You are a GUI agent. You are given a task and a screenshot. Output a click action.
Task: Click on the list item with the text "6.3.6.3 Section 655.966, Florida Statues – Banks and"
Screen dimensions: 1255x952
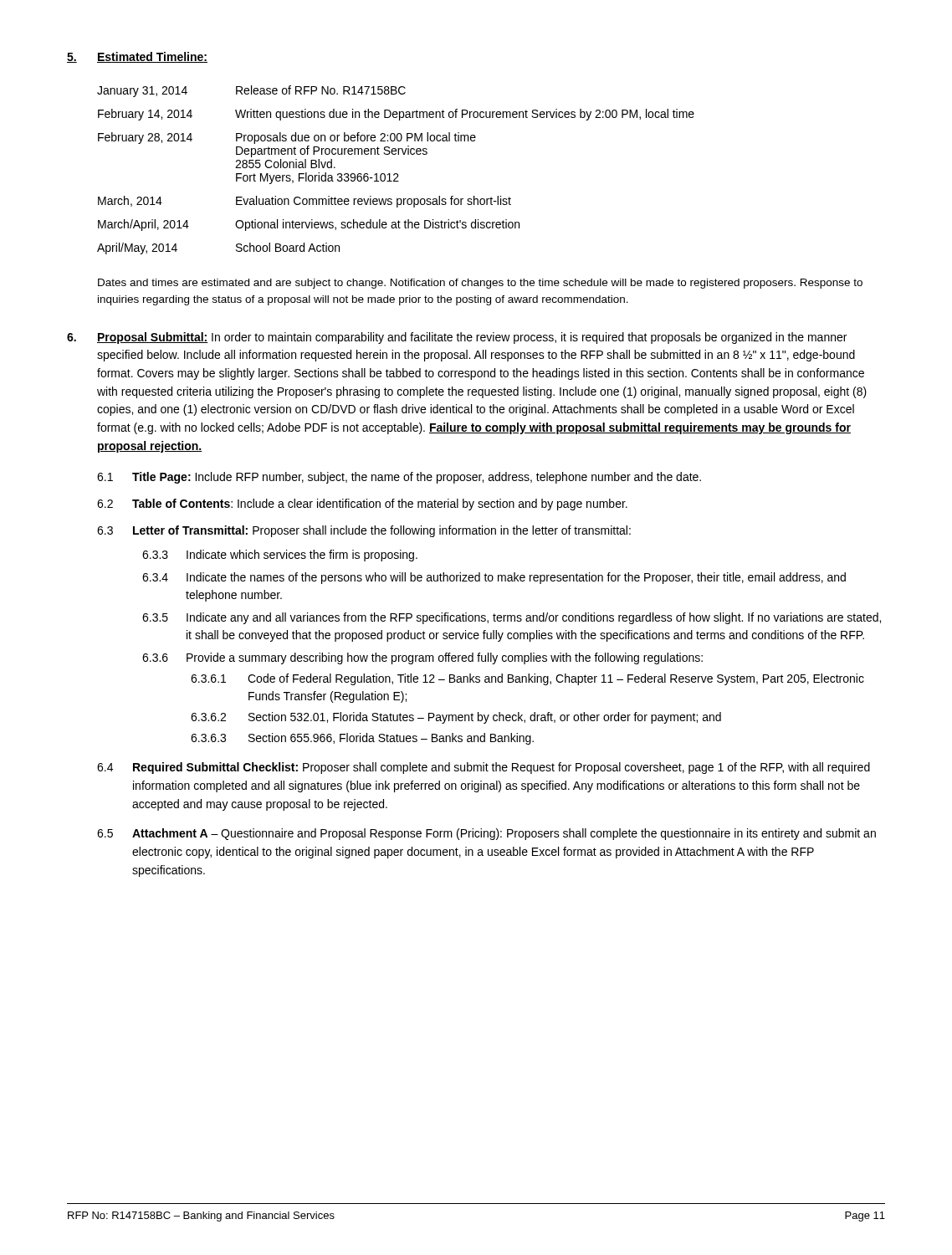(363, 739)
